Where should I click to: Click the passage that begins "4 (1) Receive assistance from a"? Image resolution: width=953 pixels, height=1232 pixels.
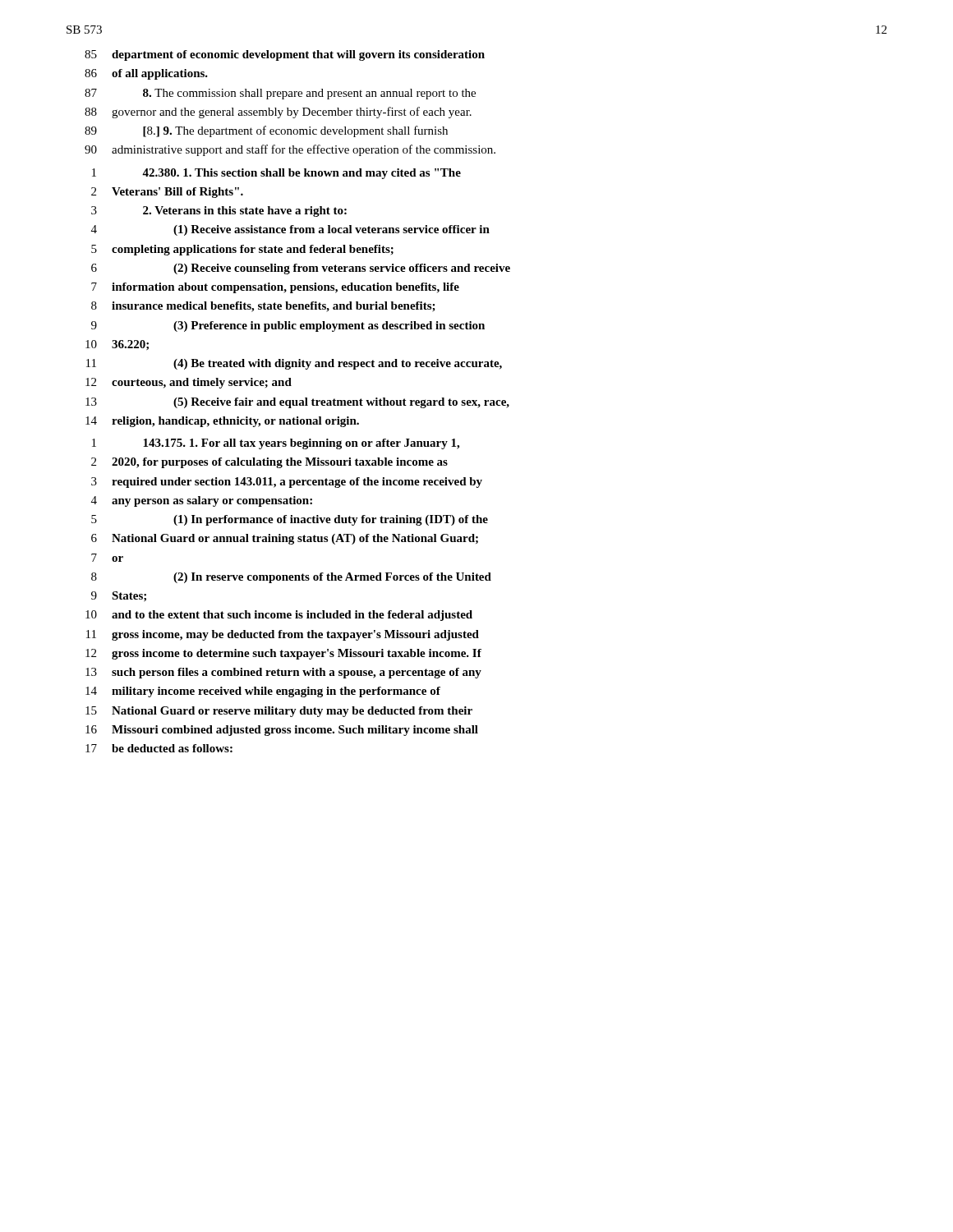click(476, 230)
